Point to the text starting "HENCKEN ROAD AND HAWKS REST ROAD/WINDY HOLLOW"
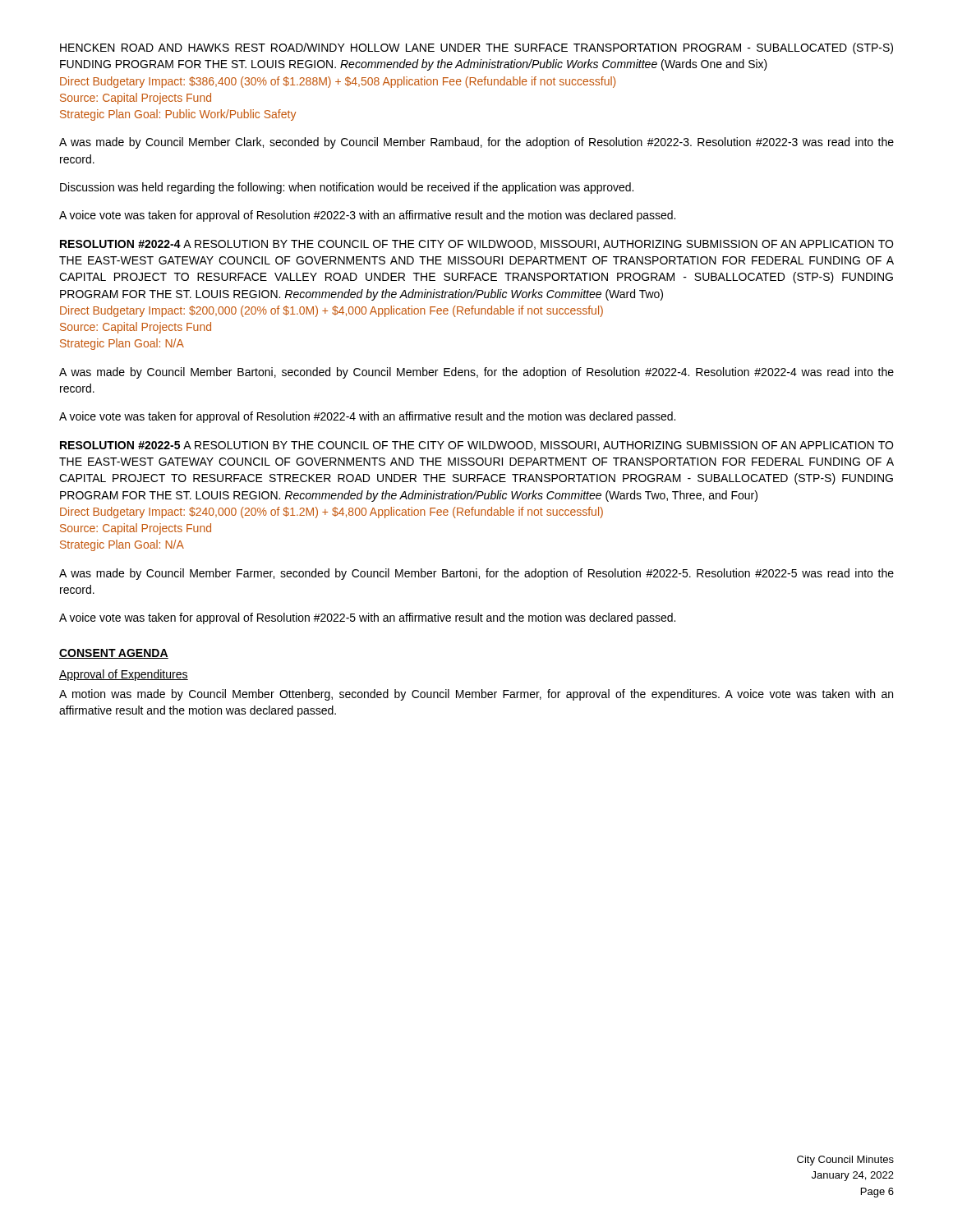Screen dimensions: 1232x953 coord(476,81)
